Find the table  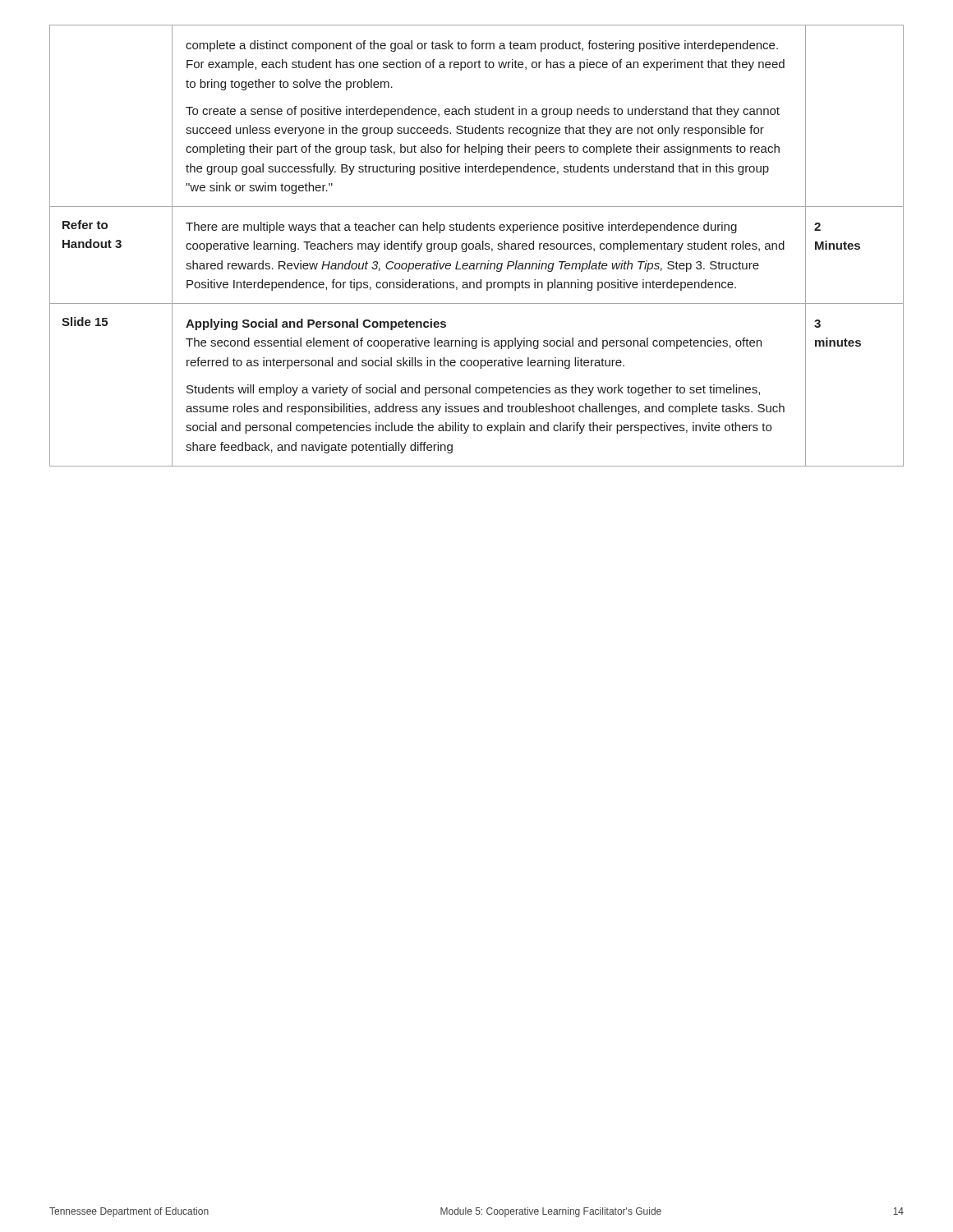coord(476,245)
